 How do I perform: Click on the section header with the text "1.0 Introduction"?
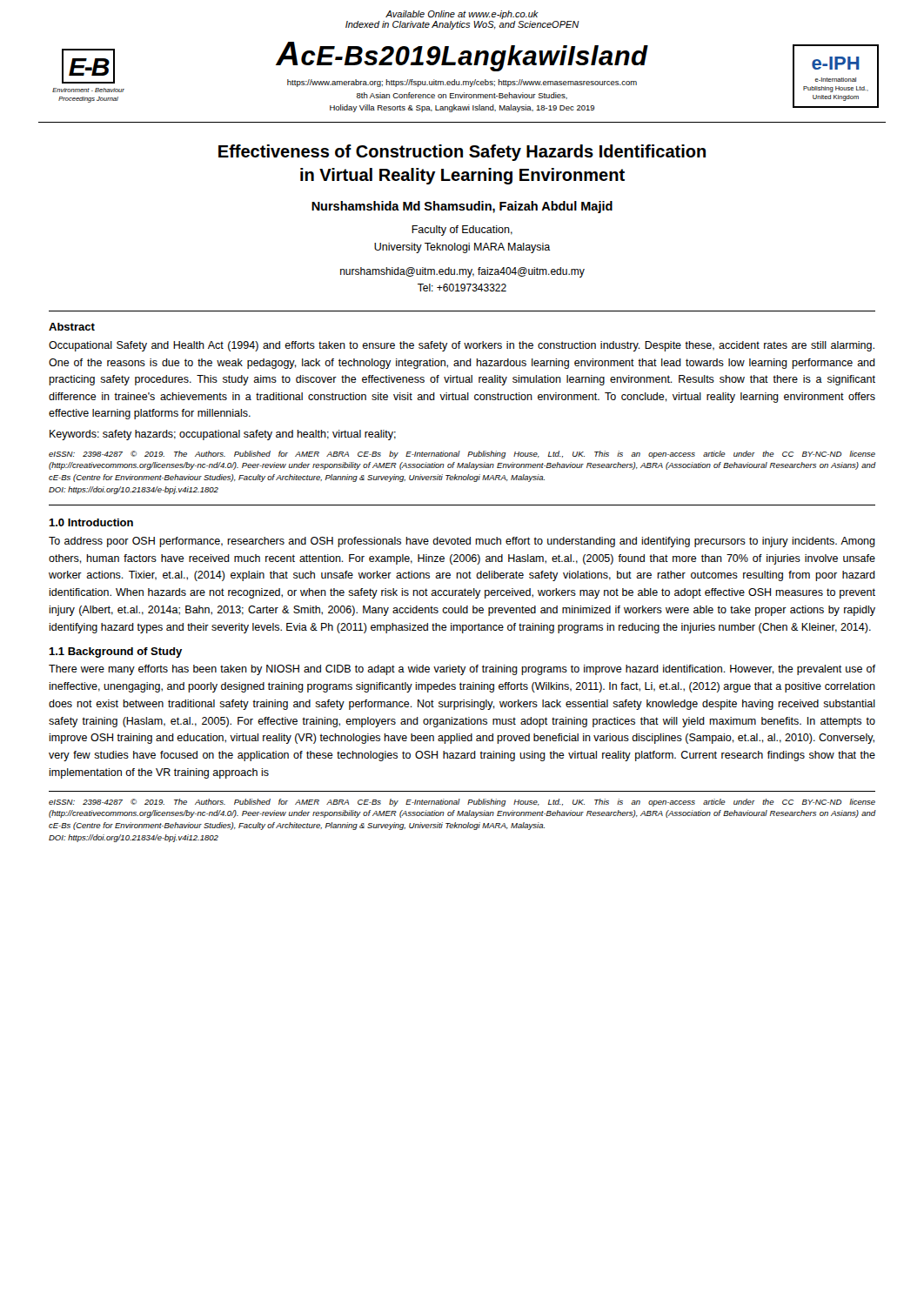pos(91,522)
